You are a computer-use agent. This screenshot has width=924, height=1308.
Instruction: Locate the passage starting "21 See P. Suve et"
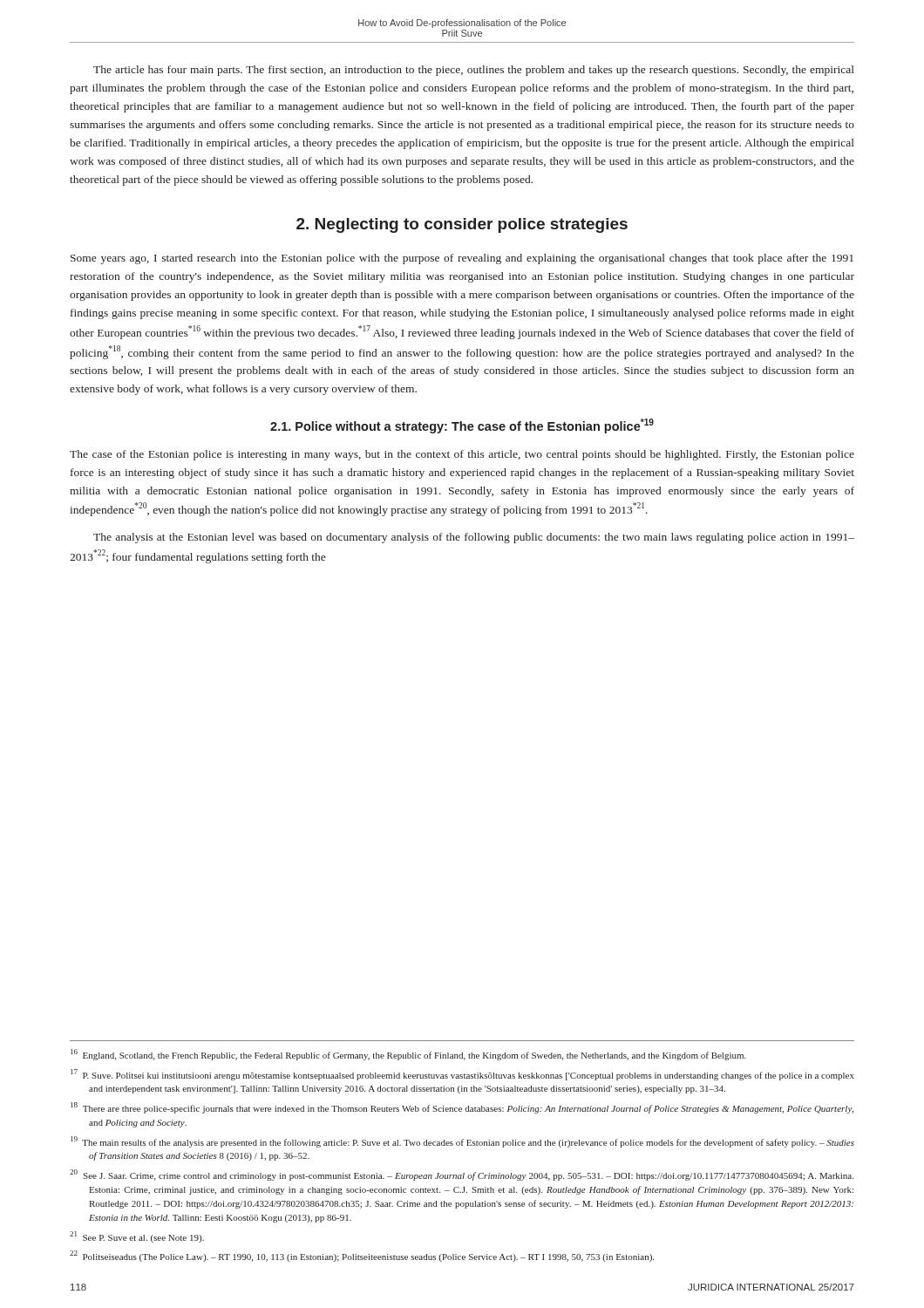coord(137,1236)
